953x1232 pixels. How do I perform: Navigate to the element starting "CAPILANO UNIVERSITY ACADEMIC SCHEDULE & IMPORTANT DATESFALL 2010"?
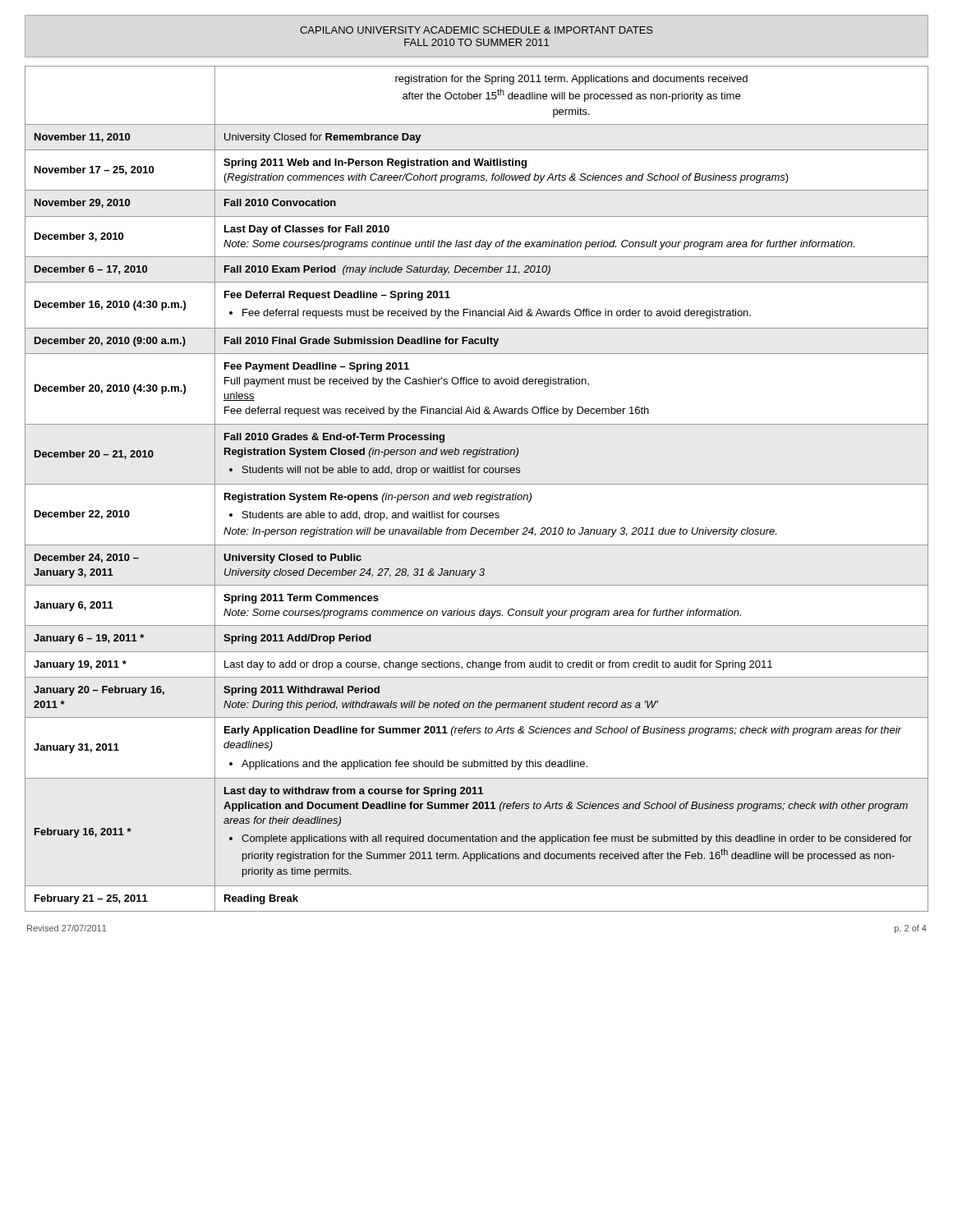[476, 36]
